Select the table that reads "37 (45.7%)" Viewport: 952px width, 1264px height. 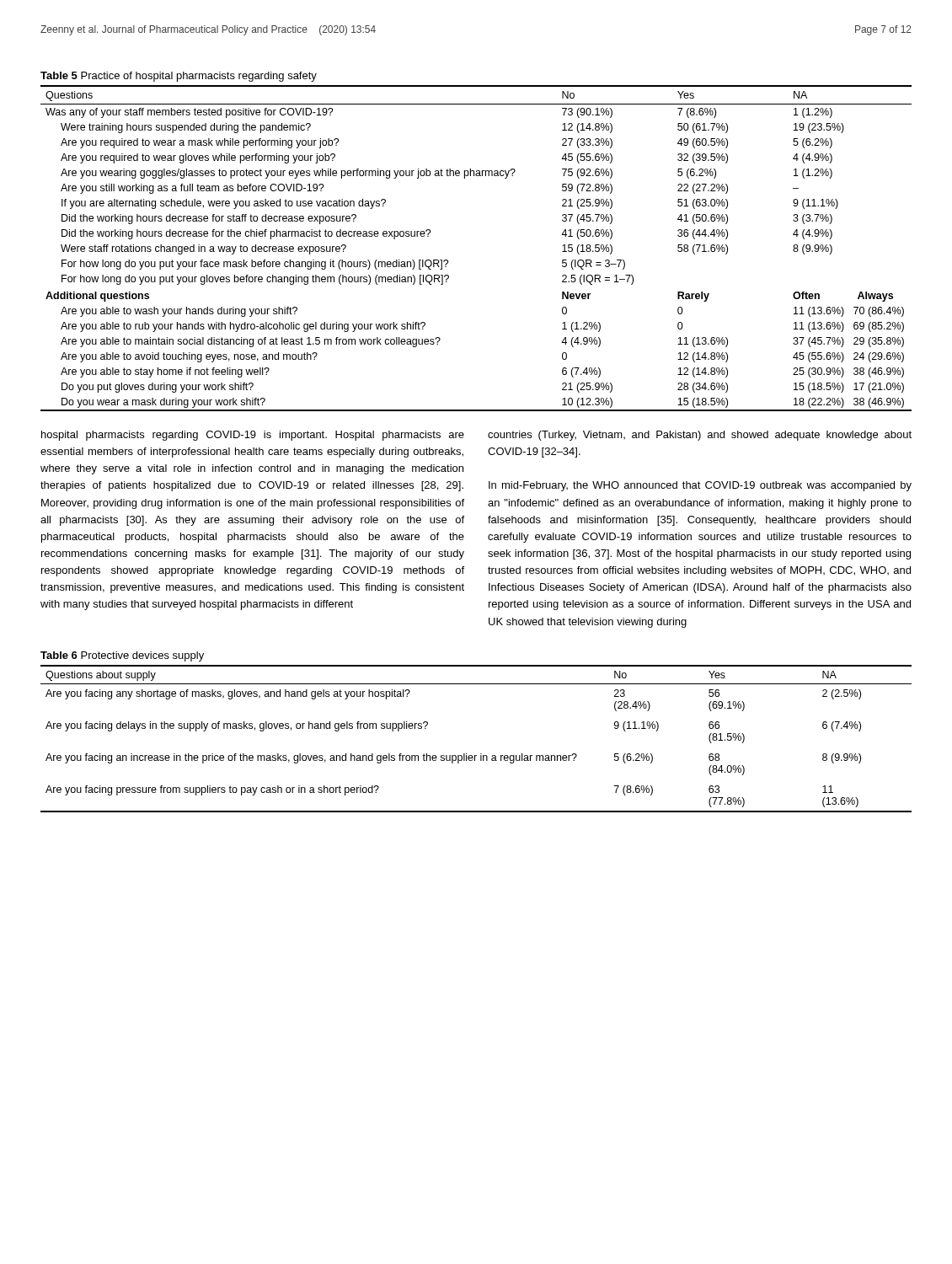(476, 248)
